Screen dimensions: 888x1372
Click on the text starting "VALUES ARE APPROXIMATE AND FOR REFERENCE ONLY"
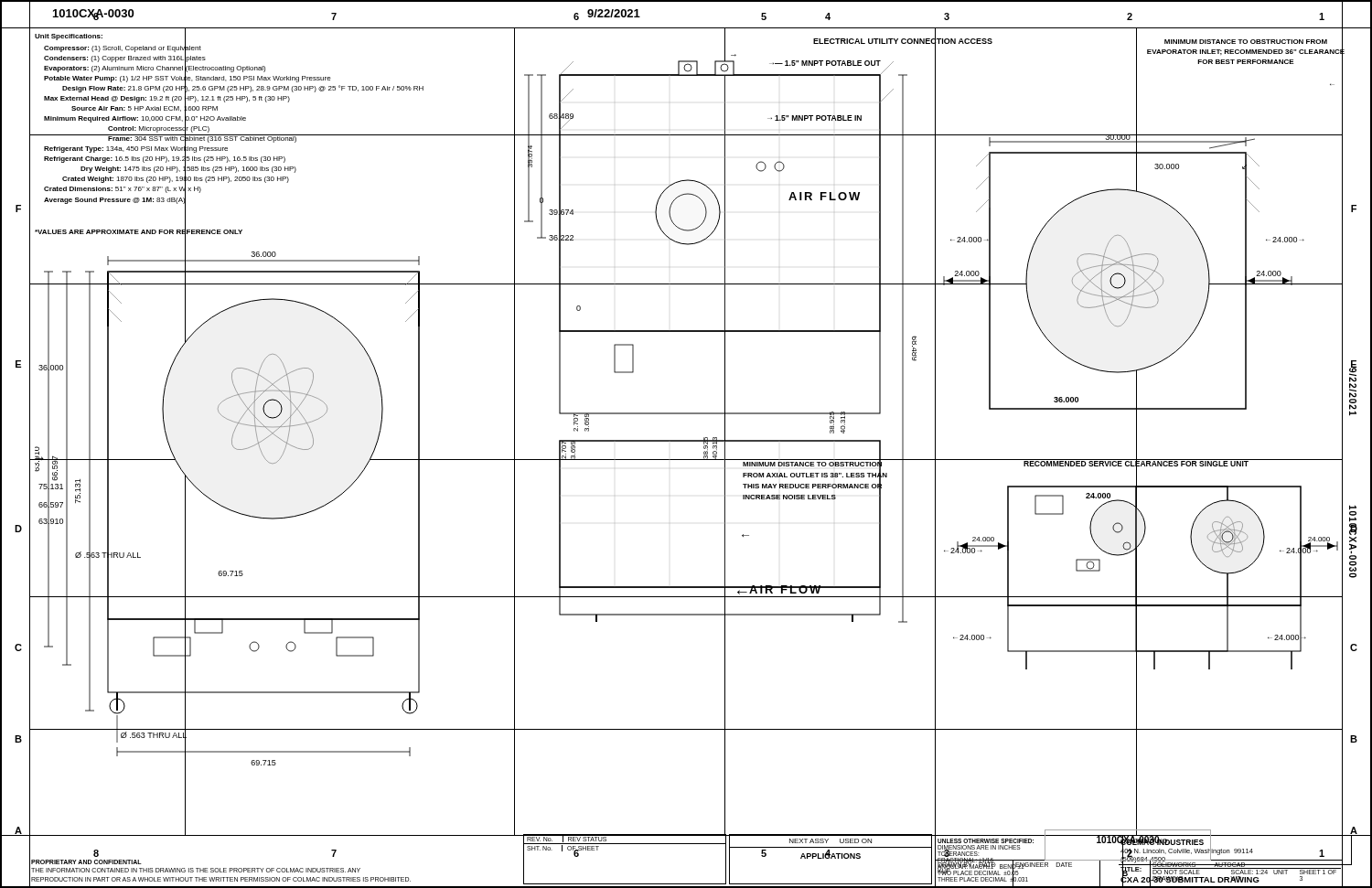(x=139, y=232)
